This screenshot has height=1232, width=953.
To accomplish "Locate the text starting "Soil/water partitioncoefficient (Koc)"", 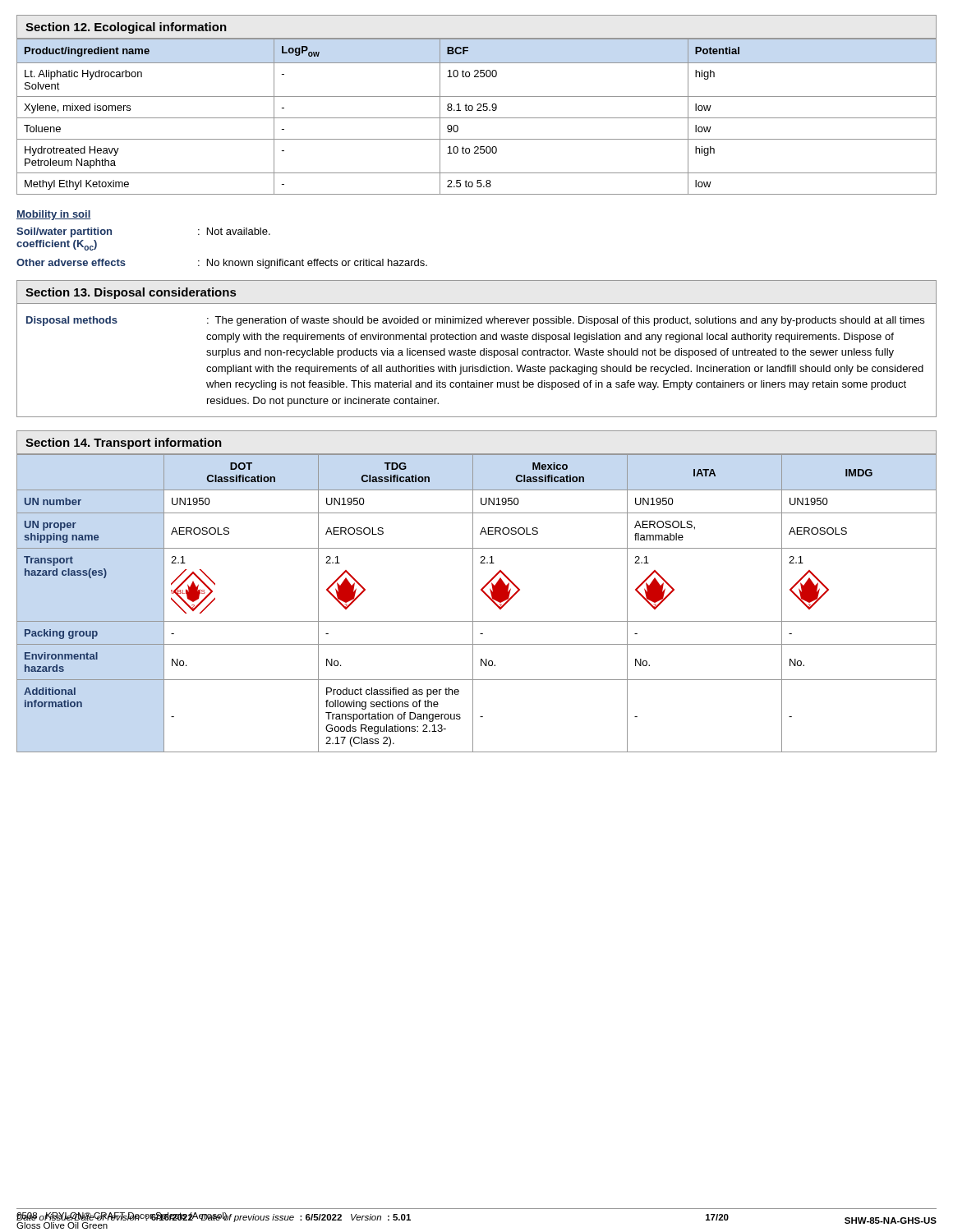I will (x=64, y=232).
